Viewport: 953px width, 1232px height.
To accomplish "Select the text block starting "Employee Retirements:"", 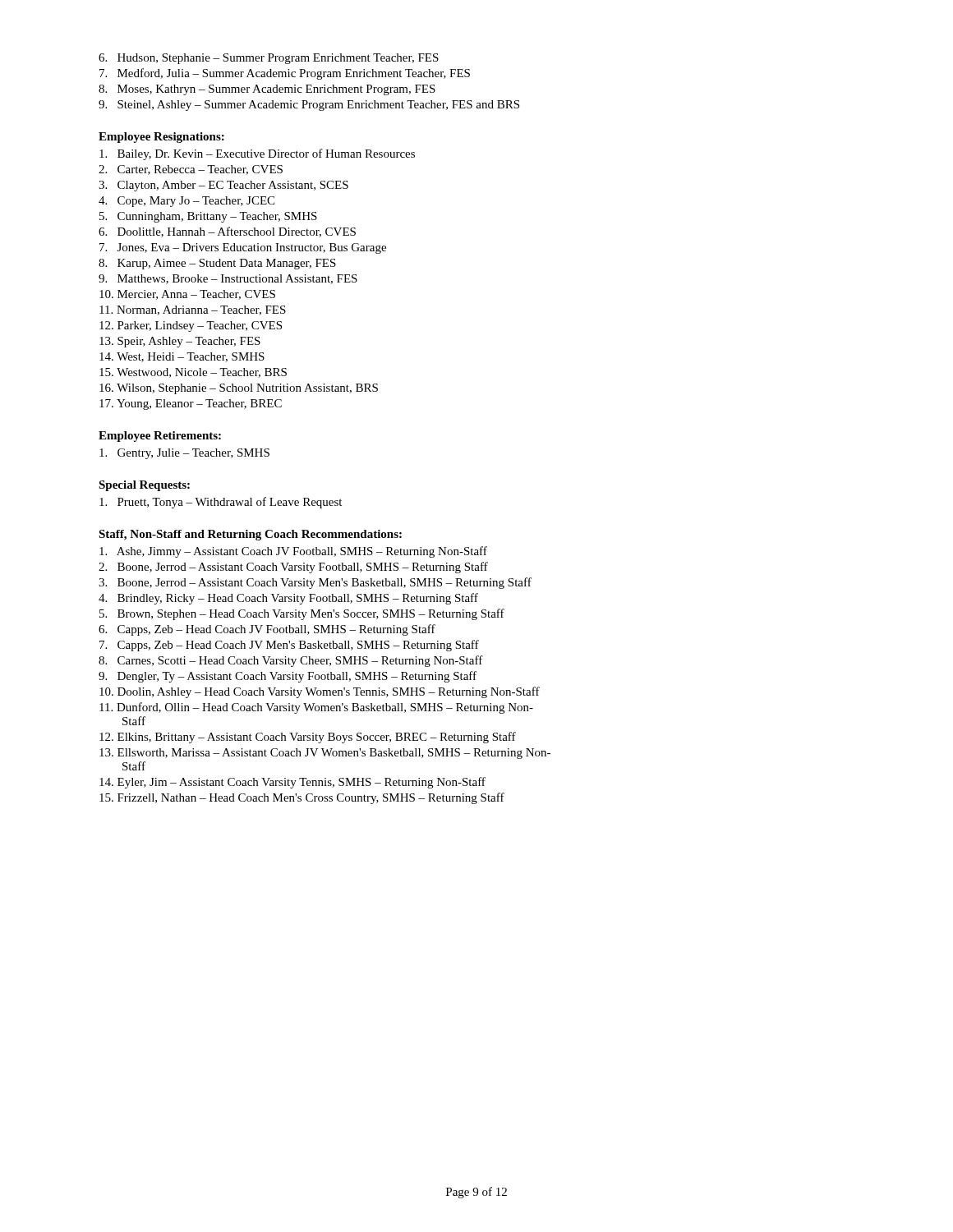I will click(160, 435).
